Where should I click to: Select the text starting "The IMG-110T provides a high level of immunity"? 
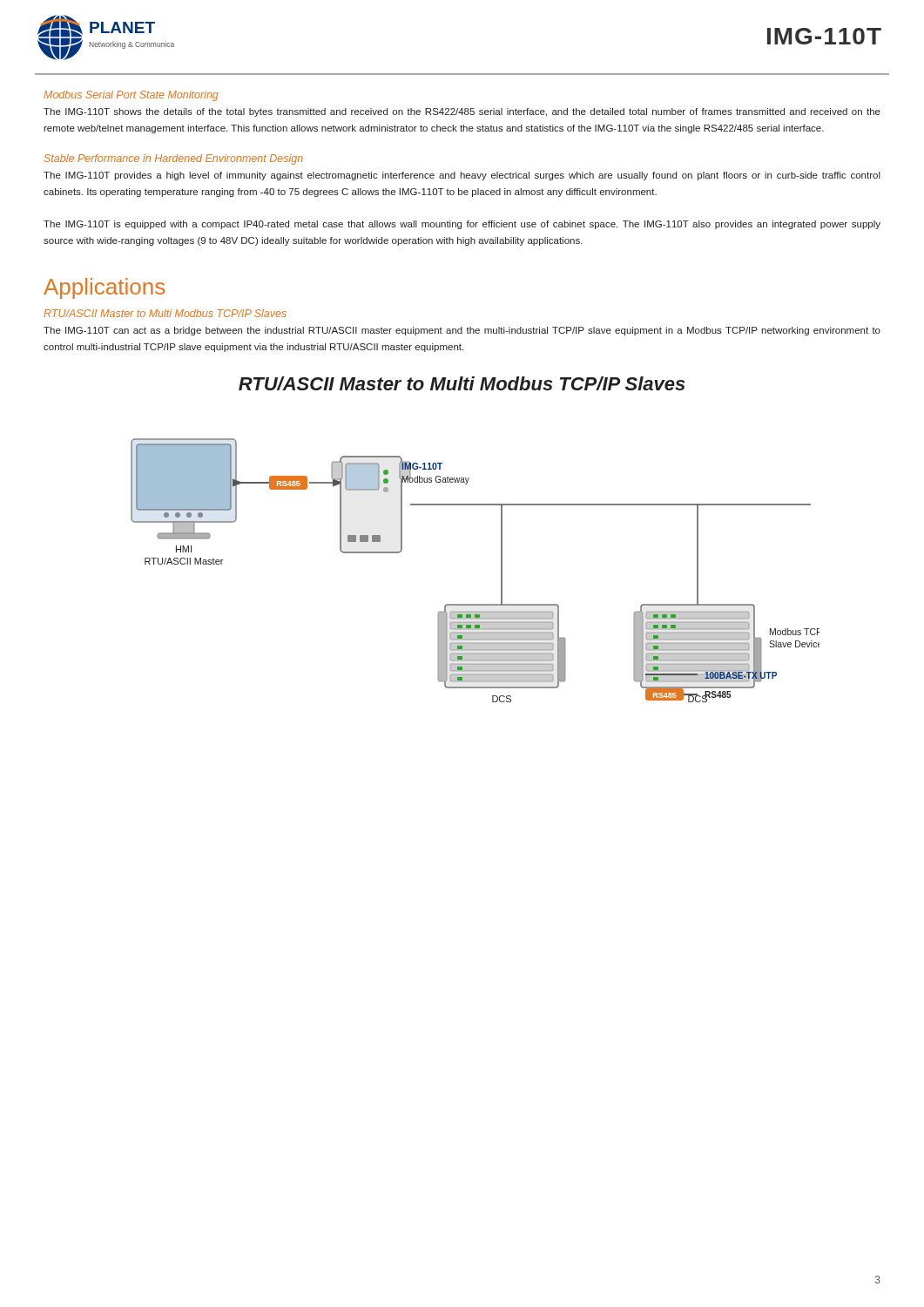coord(462,183)
